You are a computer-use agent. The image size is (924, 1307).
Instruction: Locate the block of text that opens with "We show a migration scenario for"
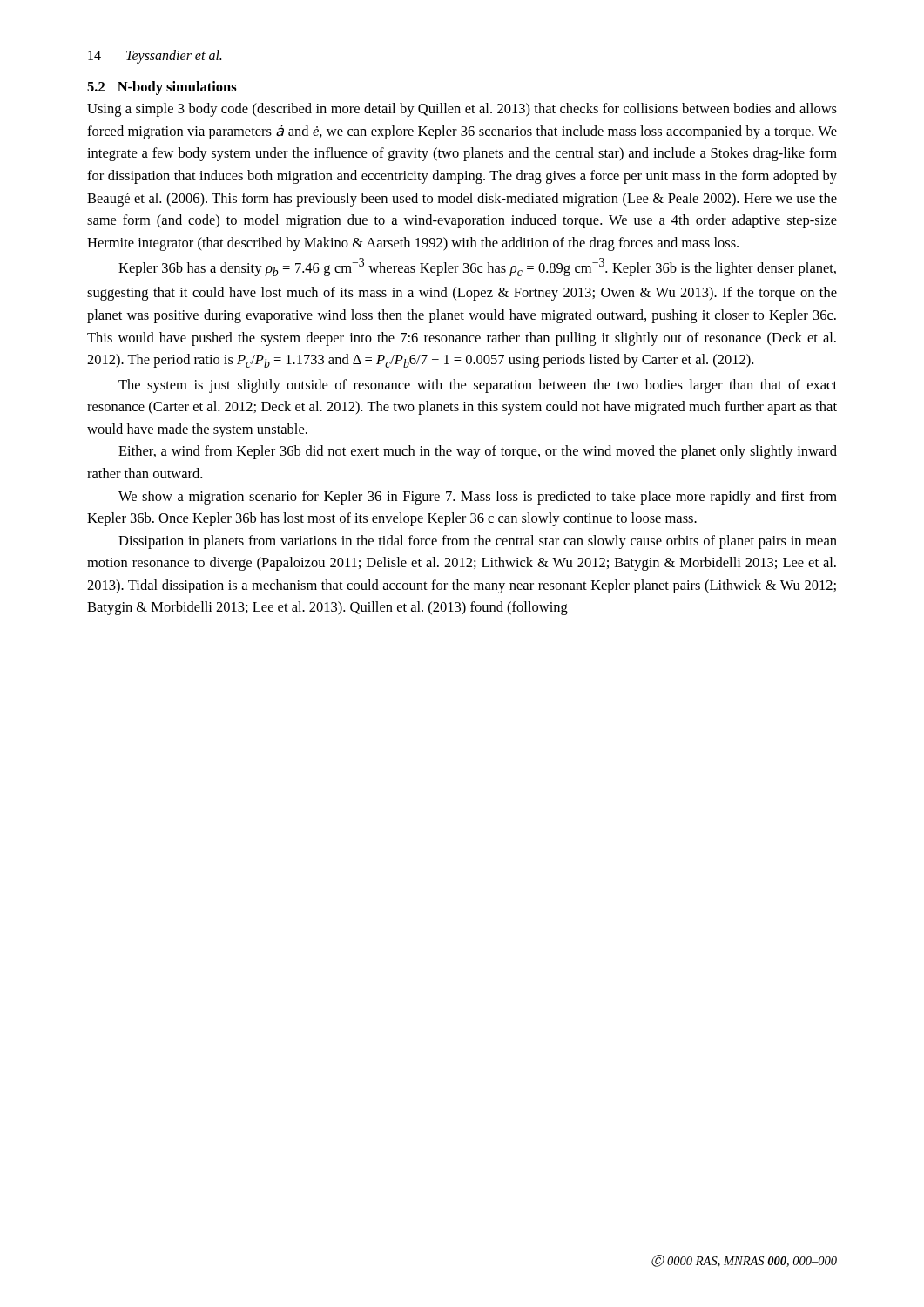pos(462,507)
